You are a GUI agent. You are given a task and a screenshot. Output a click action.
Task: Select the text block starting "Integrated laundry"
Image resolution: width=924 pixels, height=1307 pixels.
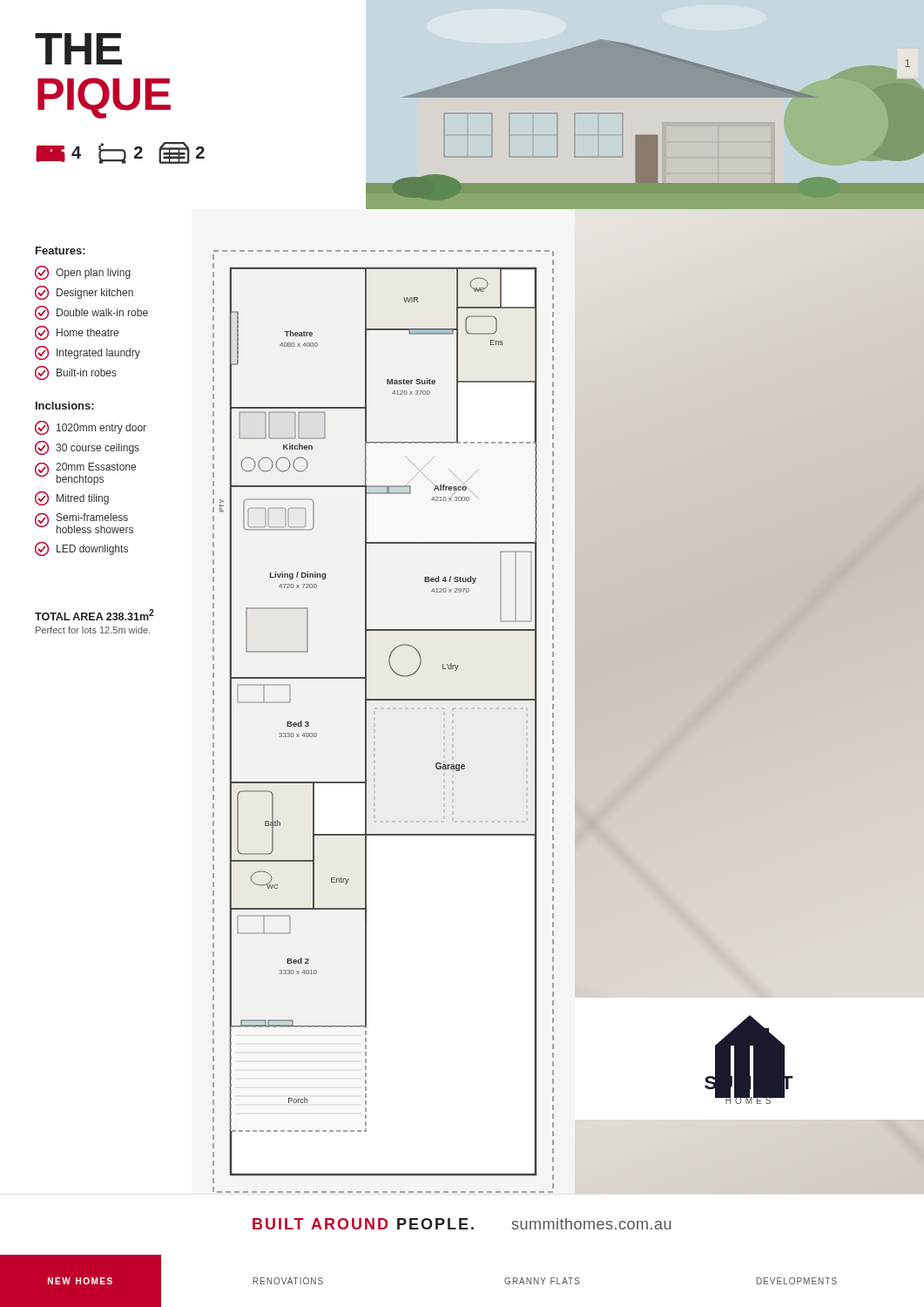(x=87, y=353)
